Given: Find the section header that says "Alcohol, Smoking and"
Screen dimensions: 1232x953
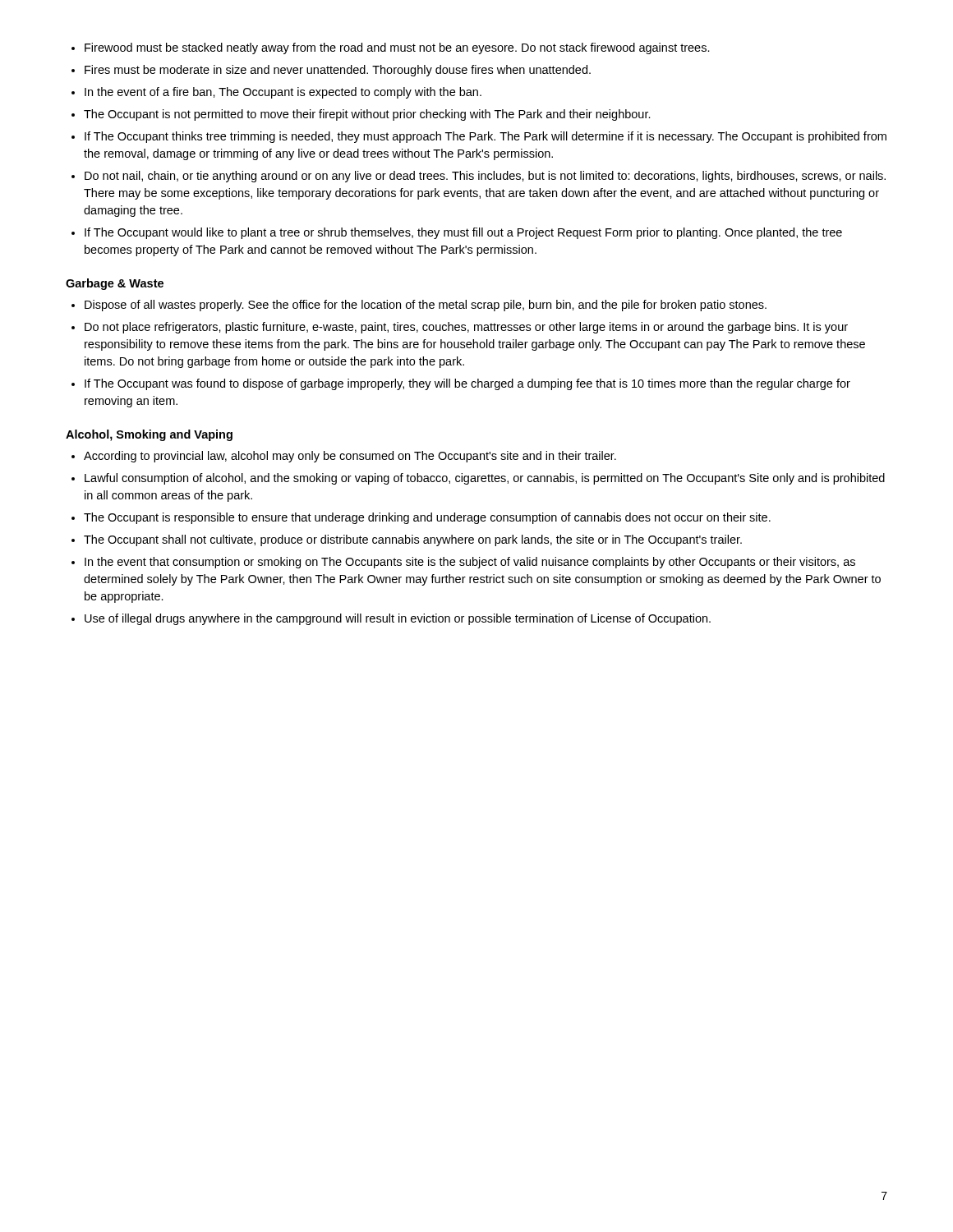Looking at the screenshot, I should pos(149,435).
